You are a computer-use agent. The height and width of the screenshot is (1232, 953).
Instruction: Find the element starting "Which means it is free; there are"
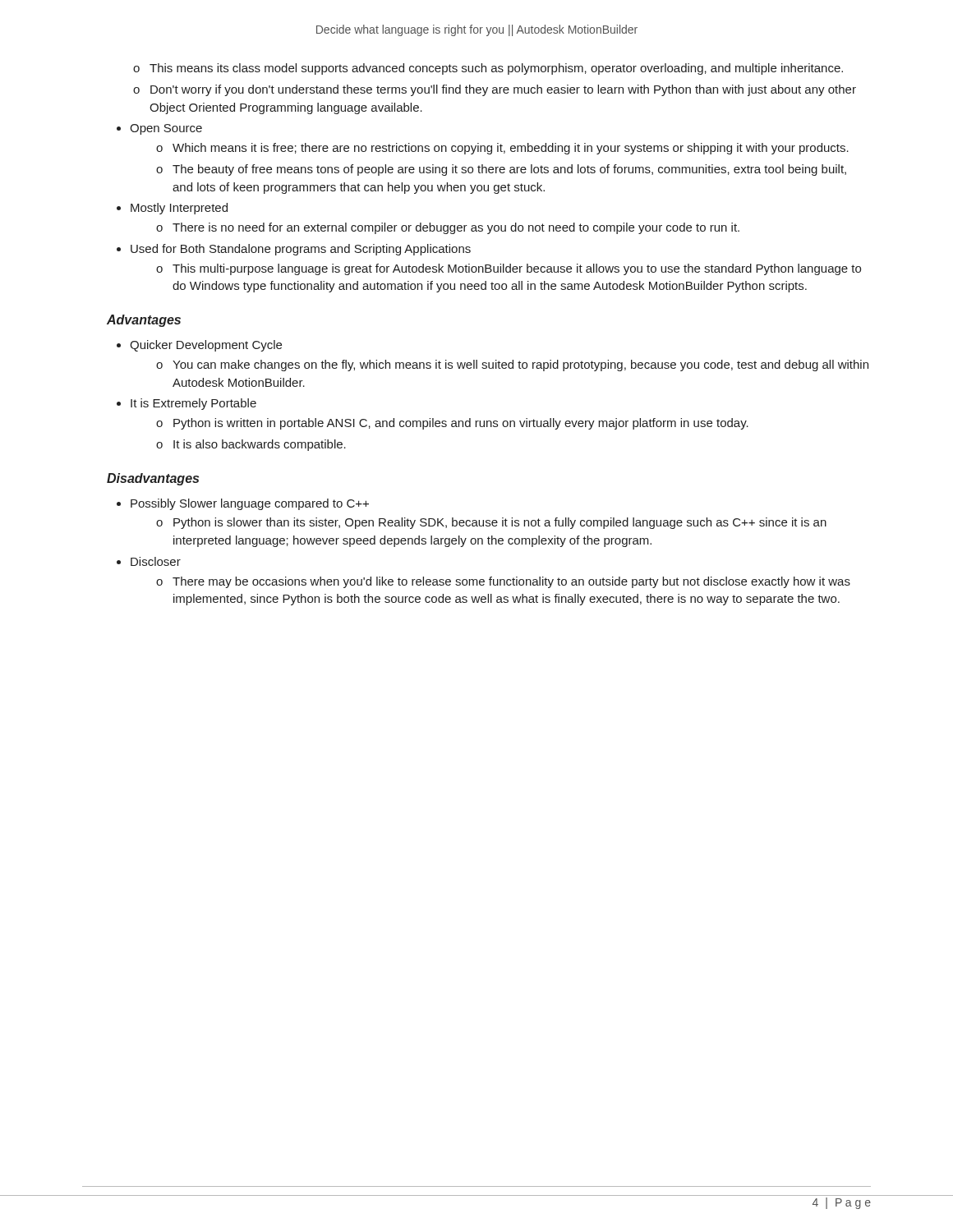coord(511,147)
